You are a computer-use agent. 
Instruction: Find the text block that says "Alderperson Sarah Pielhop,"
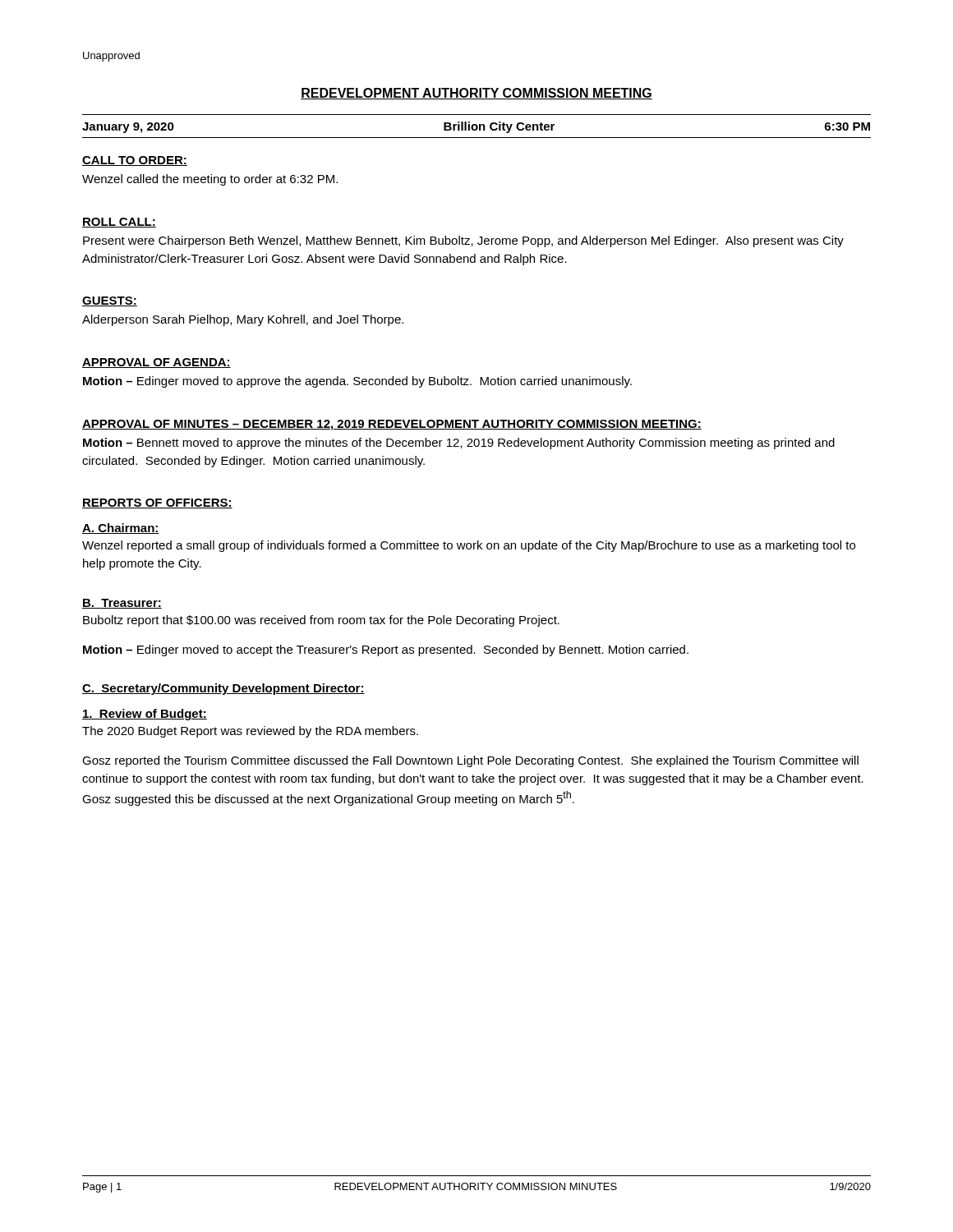pos(243,320)
